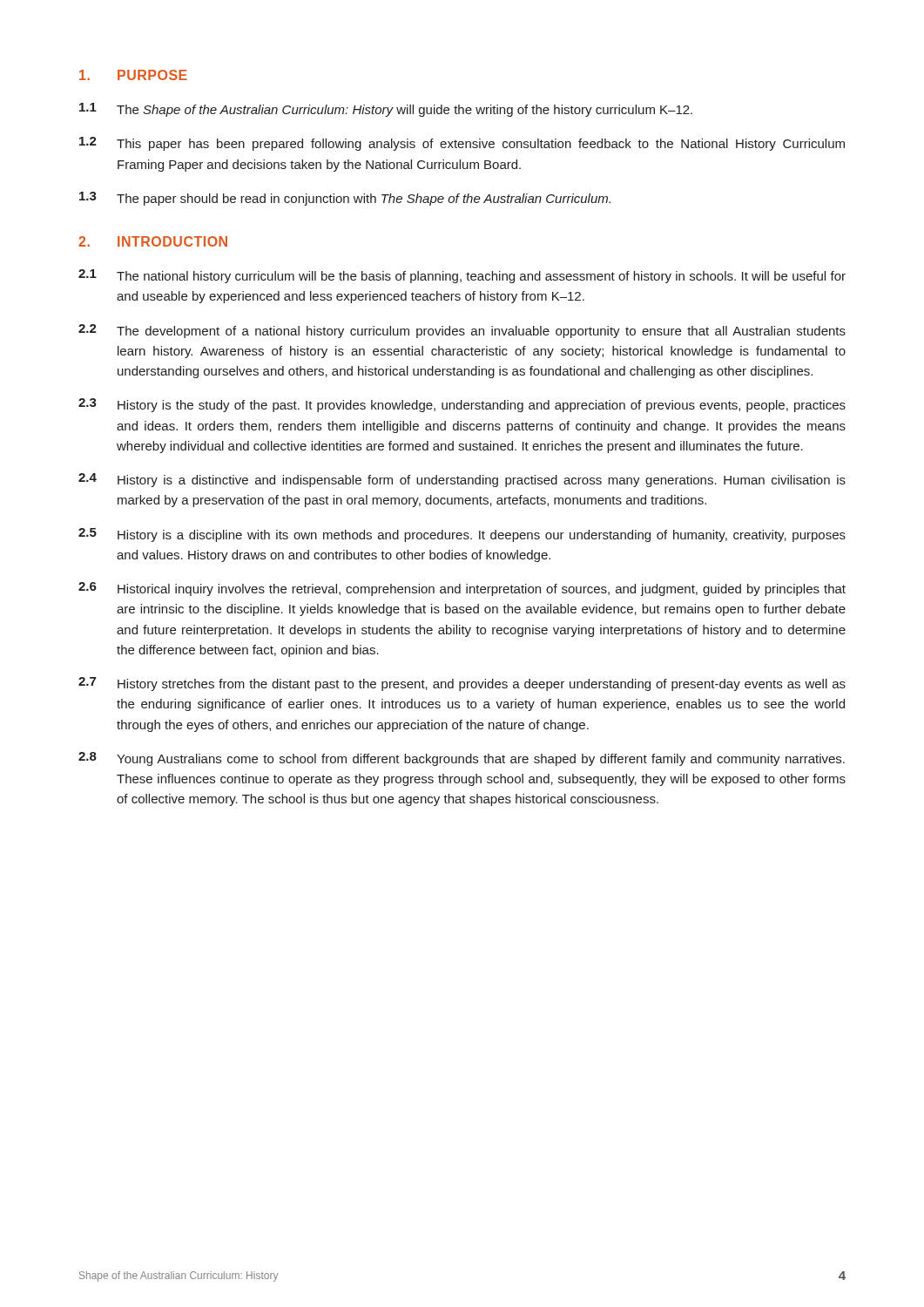The image size is (924, 1307).
Task: Locate the section header that says "1. Purpose"
Action: click(133, 76)
